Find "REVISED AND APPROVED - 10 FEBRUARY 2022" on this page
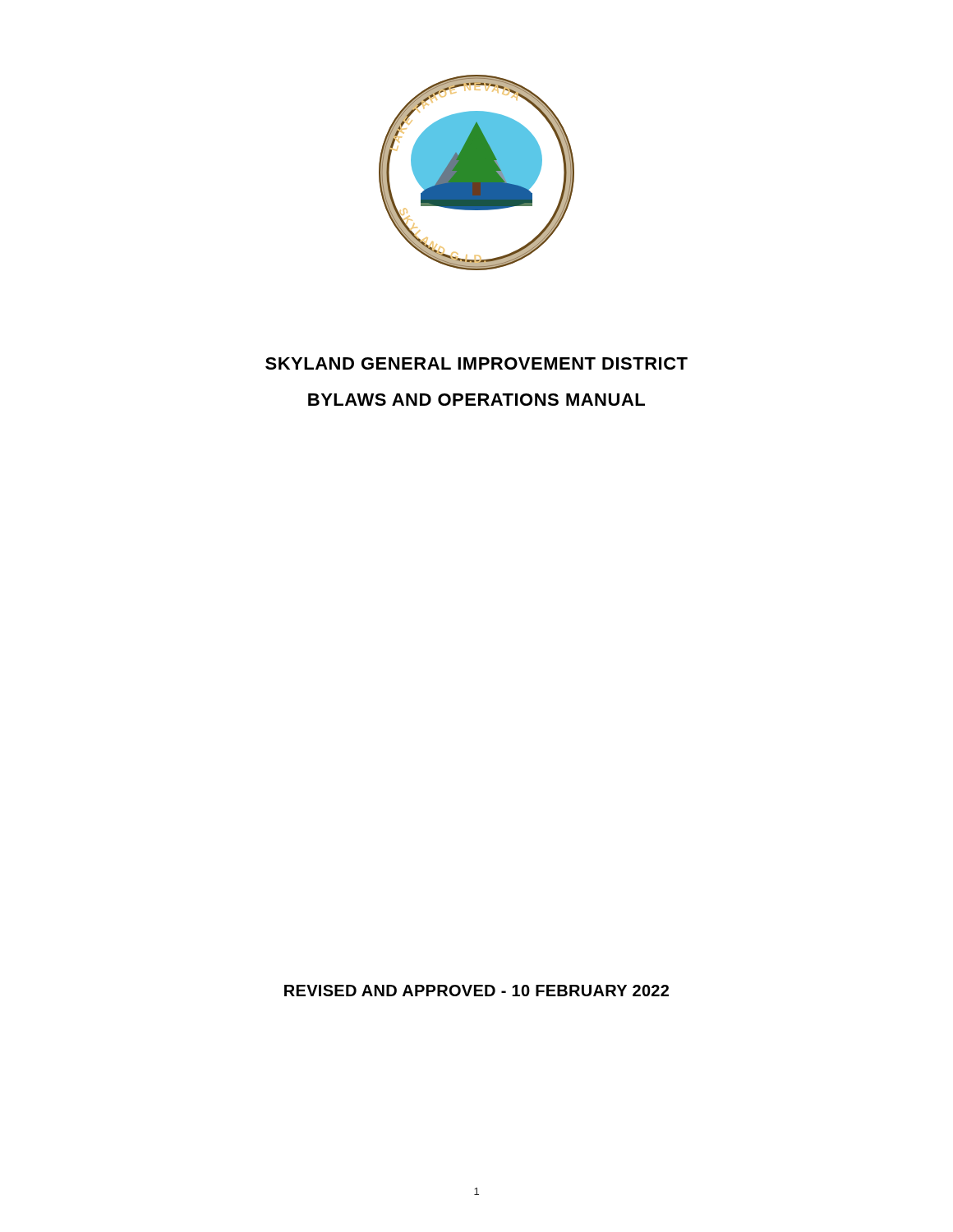This screenshot has height=1232, width=953. (476, 991)
